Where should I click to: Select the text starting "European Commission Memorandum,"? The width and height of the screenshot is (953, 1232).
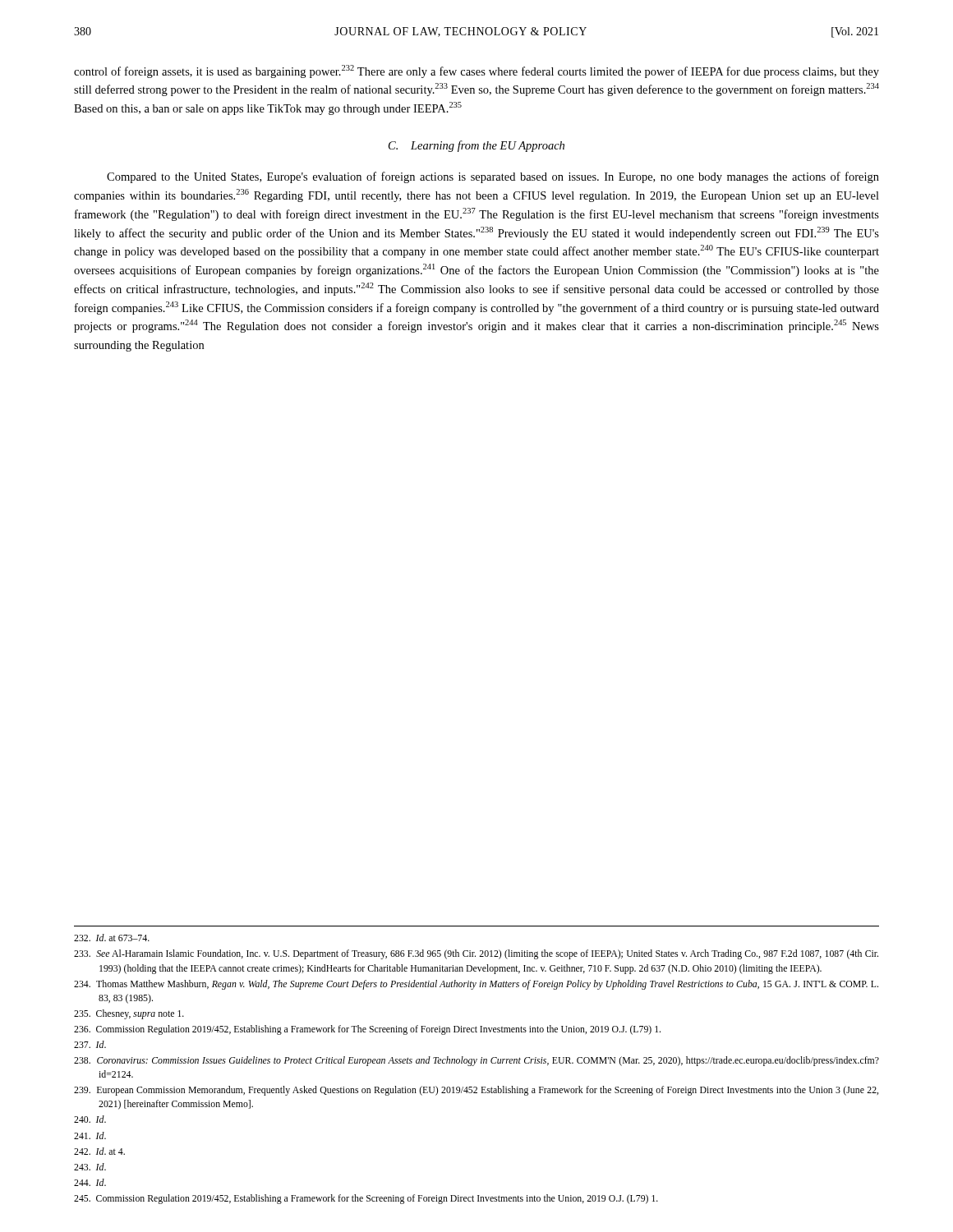[476, 1097]
